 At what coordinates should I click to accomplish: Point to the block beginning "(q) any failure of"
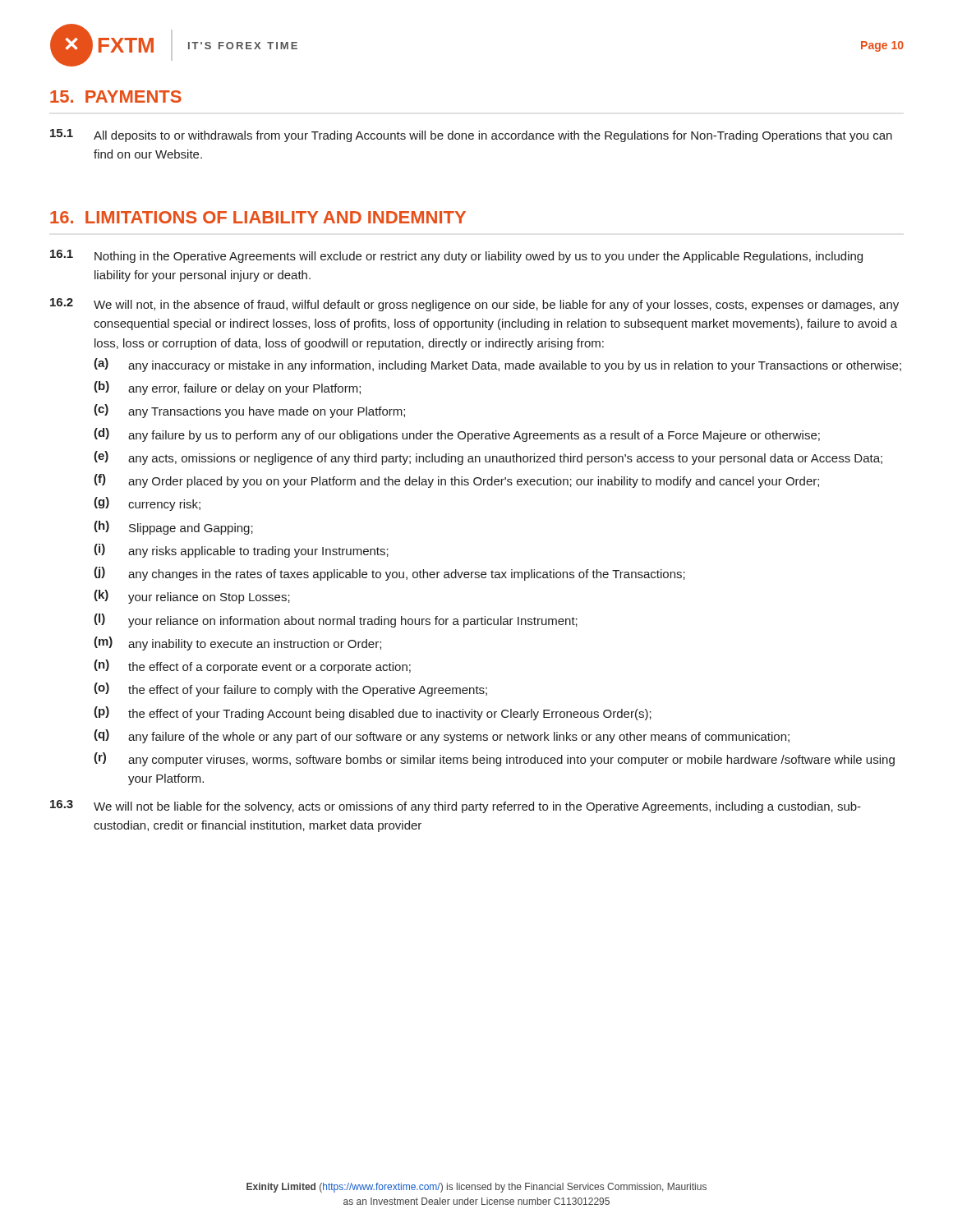(499, 736)
